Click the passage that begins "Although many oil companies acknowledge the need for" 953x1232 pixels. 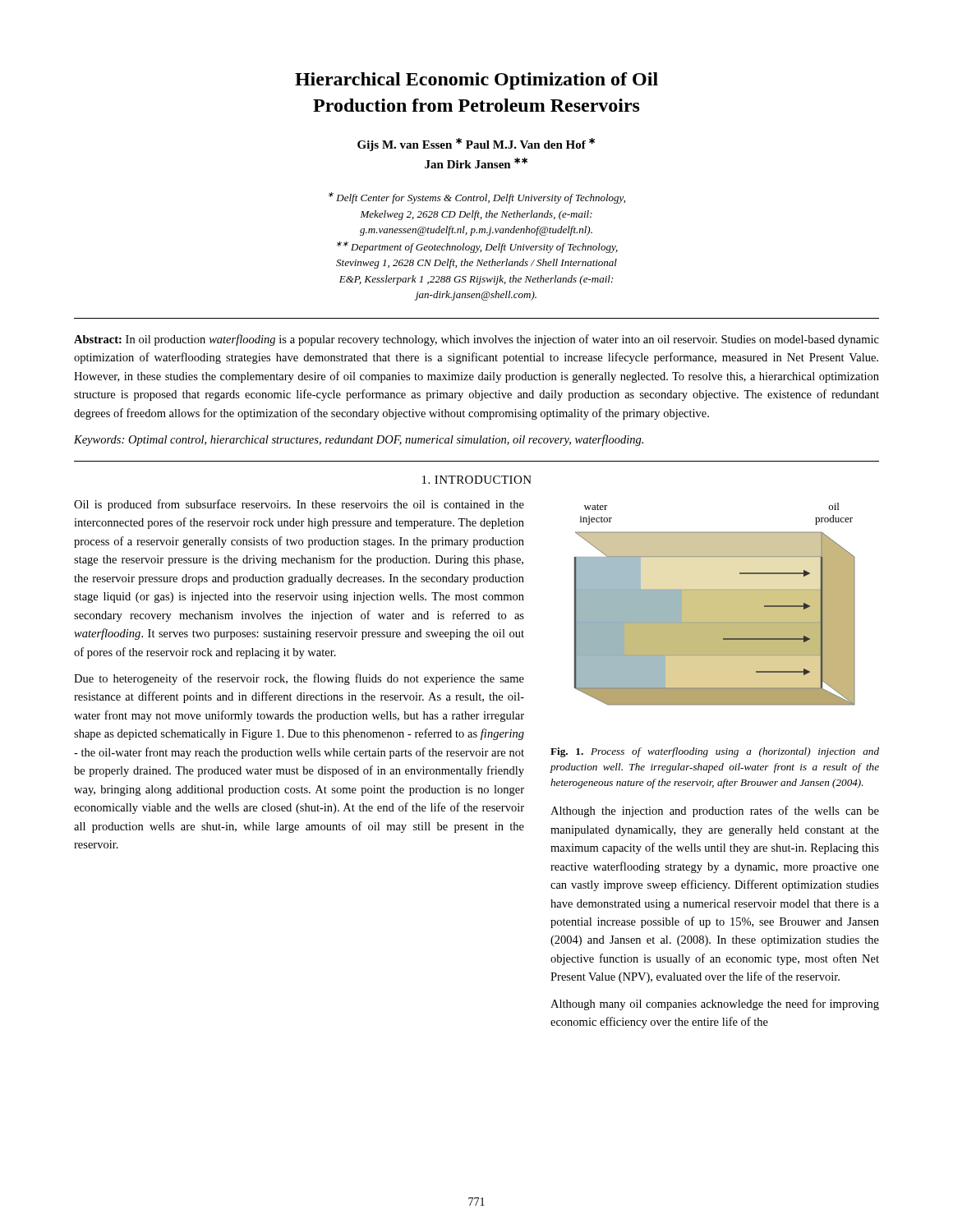pos(715,1013)
